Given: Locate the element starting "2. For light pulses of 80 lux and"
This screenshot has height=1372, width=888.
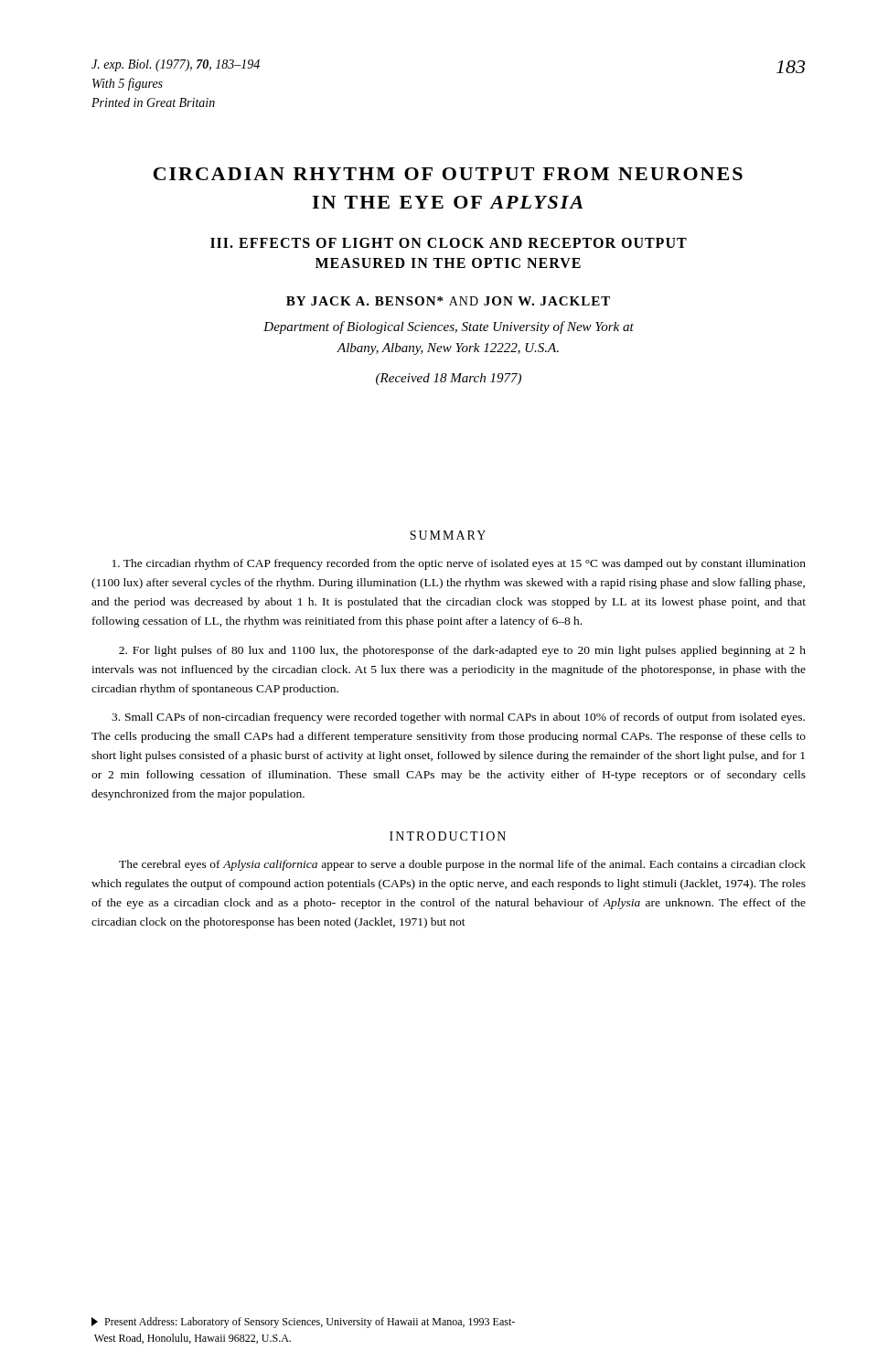Looking at the screenshot, I should [449, 669].
